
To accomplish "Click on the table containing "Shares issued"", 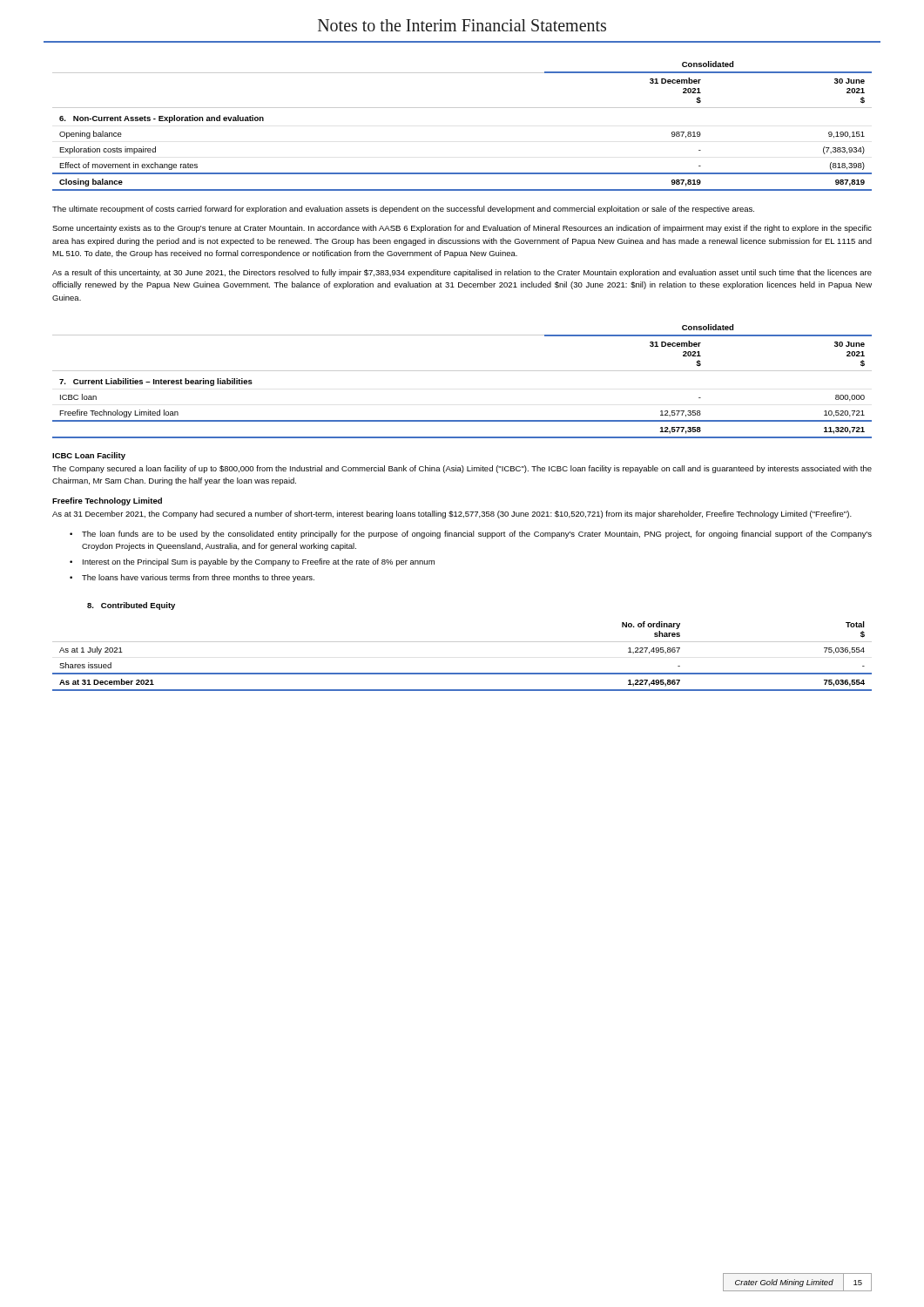I will [462, 654].
